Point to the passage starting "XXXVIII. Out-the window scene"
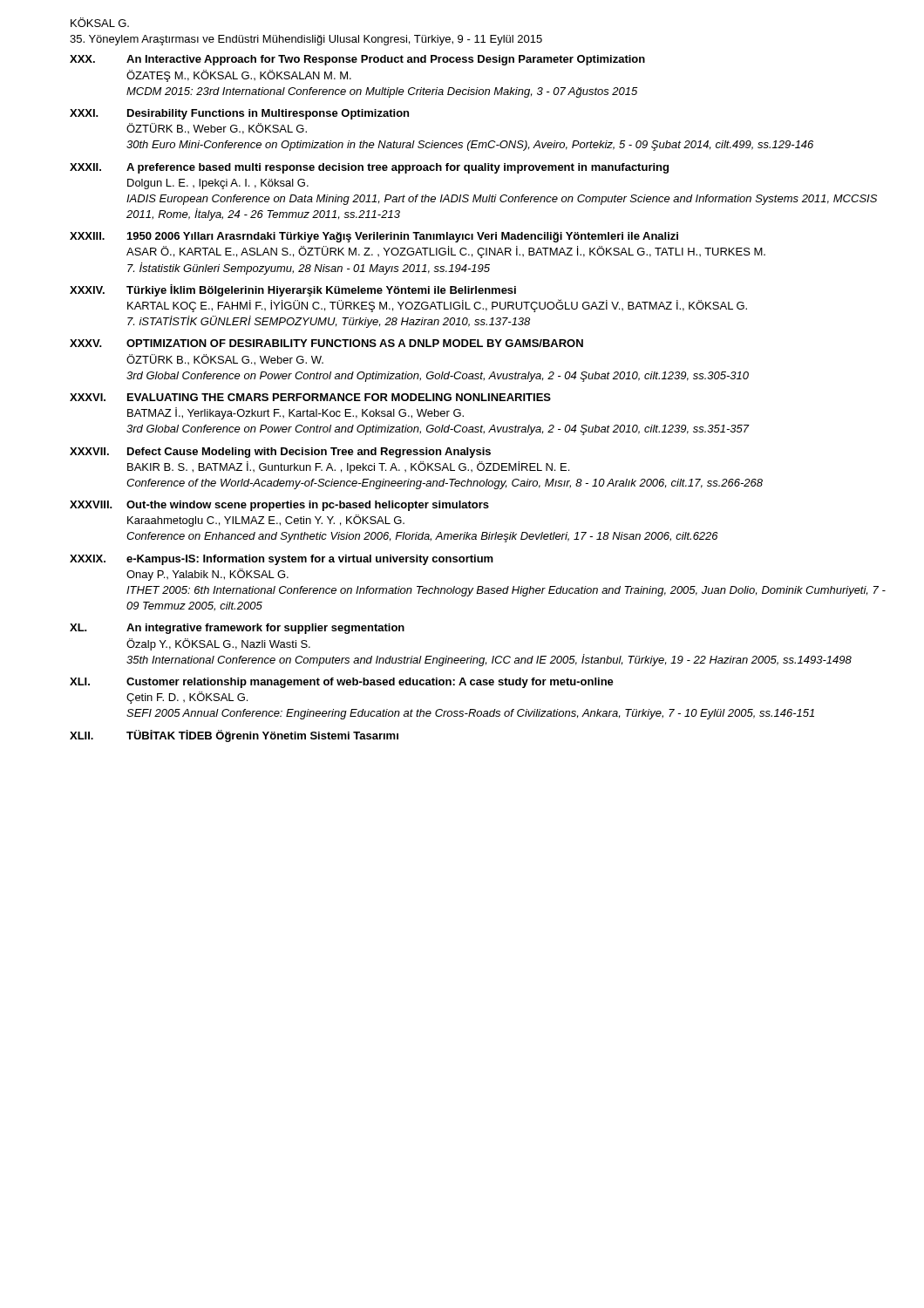The height and width of the screenshot is (1308, 924). (x=484, y=521)
